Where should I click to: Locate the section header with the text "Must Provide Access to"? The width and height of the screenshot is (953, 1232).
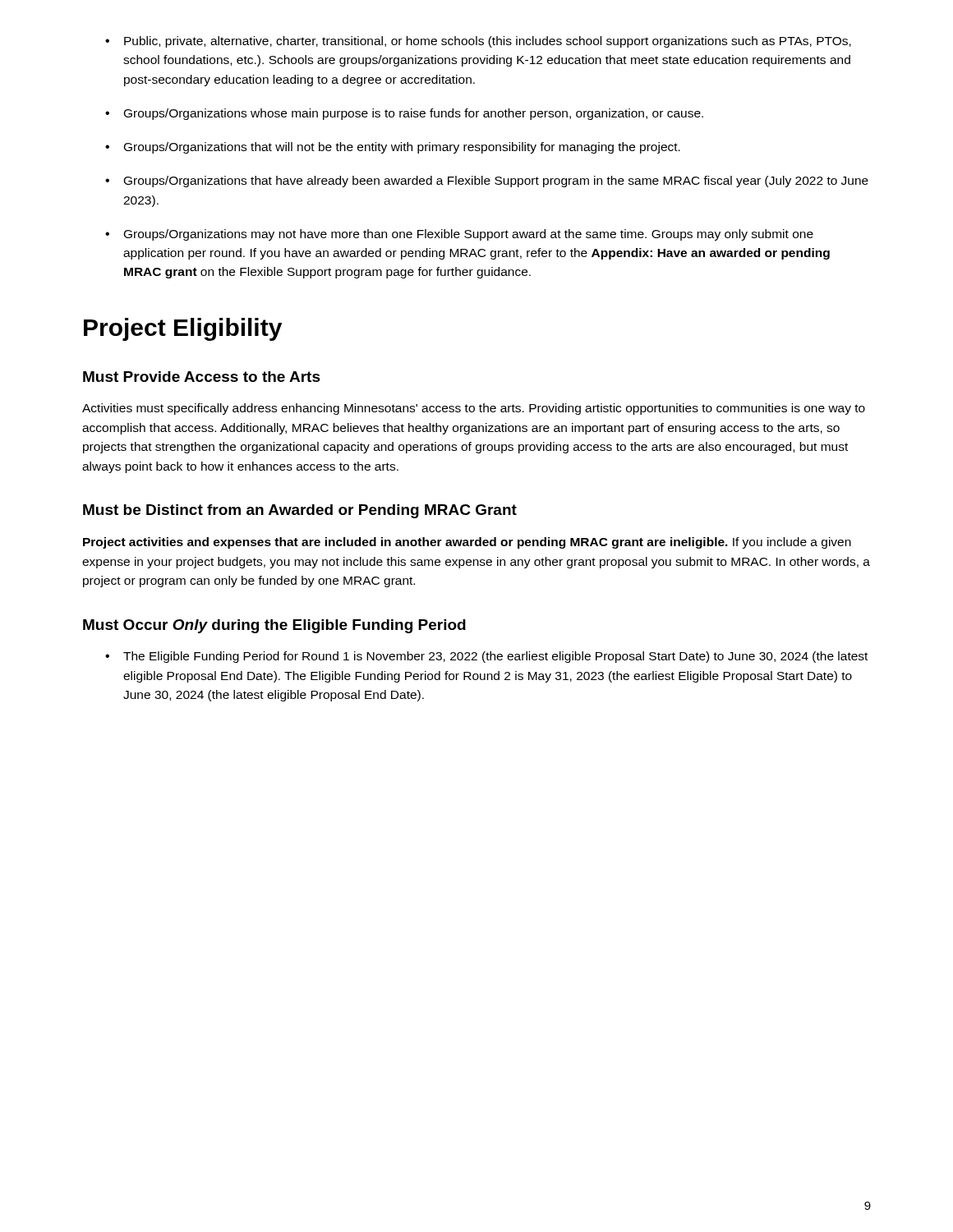pos(201,376)
